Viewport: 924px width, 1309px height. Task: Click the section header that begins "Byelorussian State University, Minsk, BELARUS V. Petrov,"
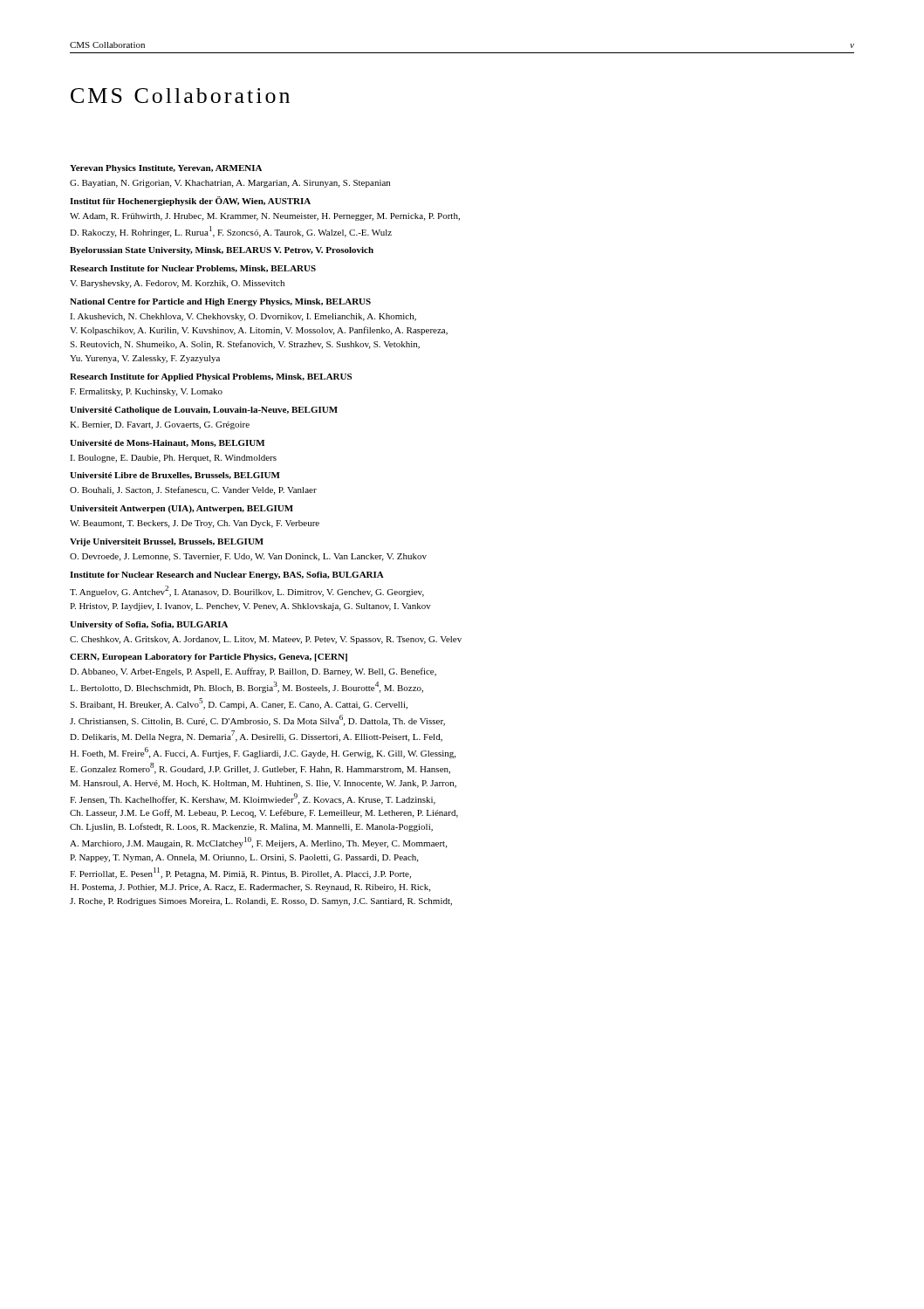pos(222,250)
